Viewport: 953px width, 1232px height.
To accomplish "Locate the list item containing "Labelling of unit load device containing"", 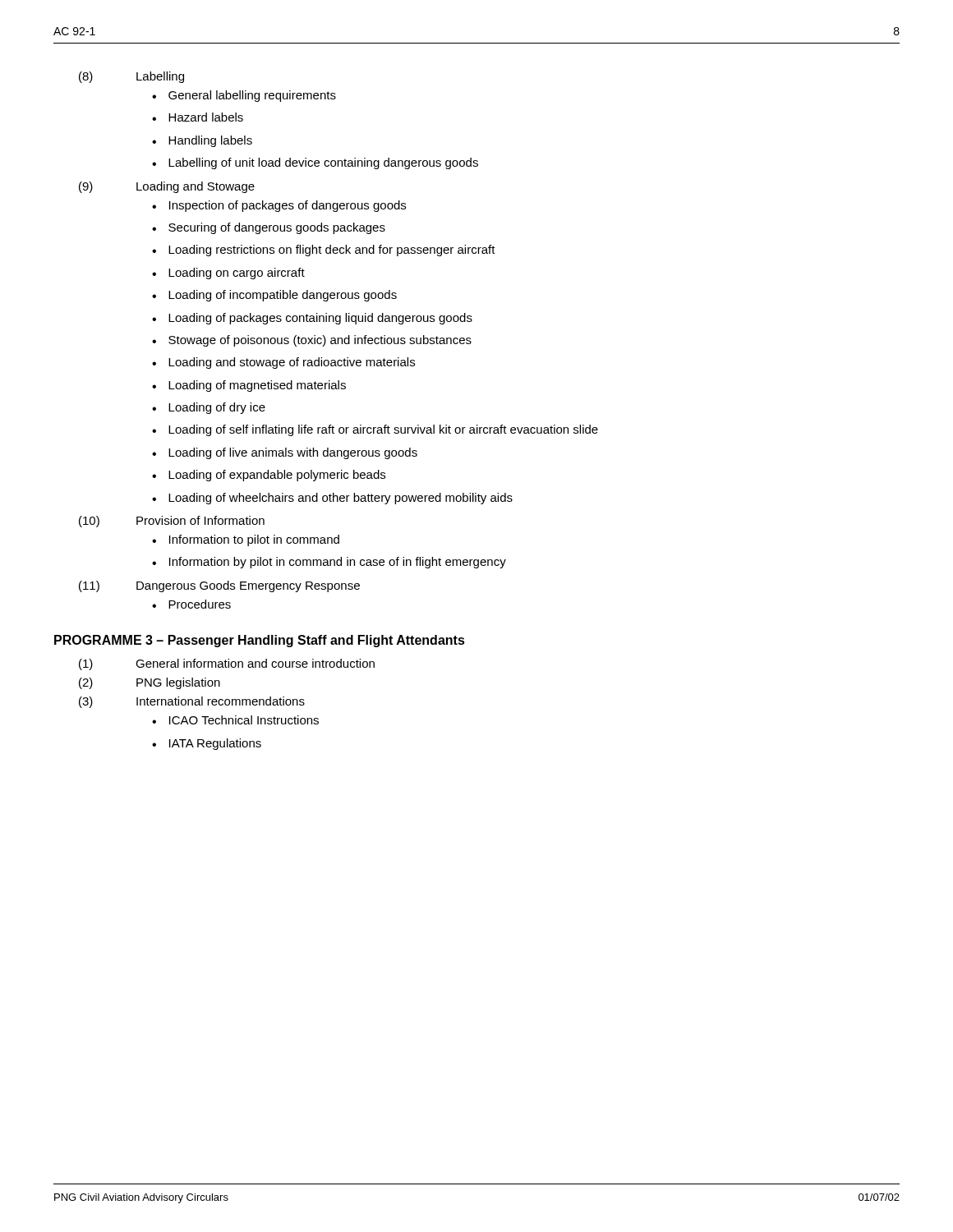I will pyautogui.click(x=323, y=162).
